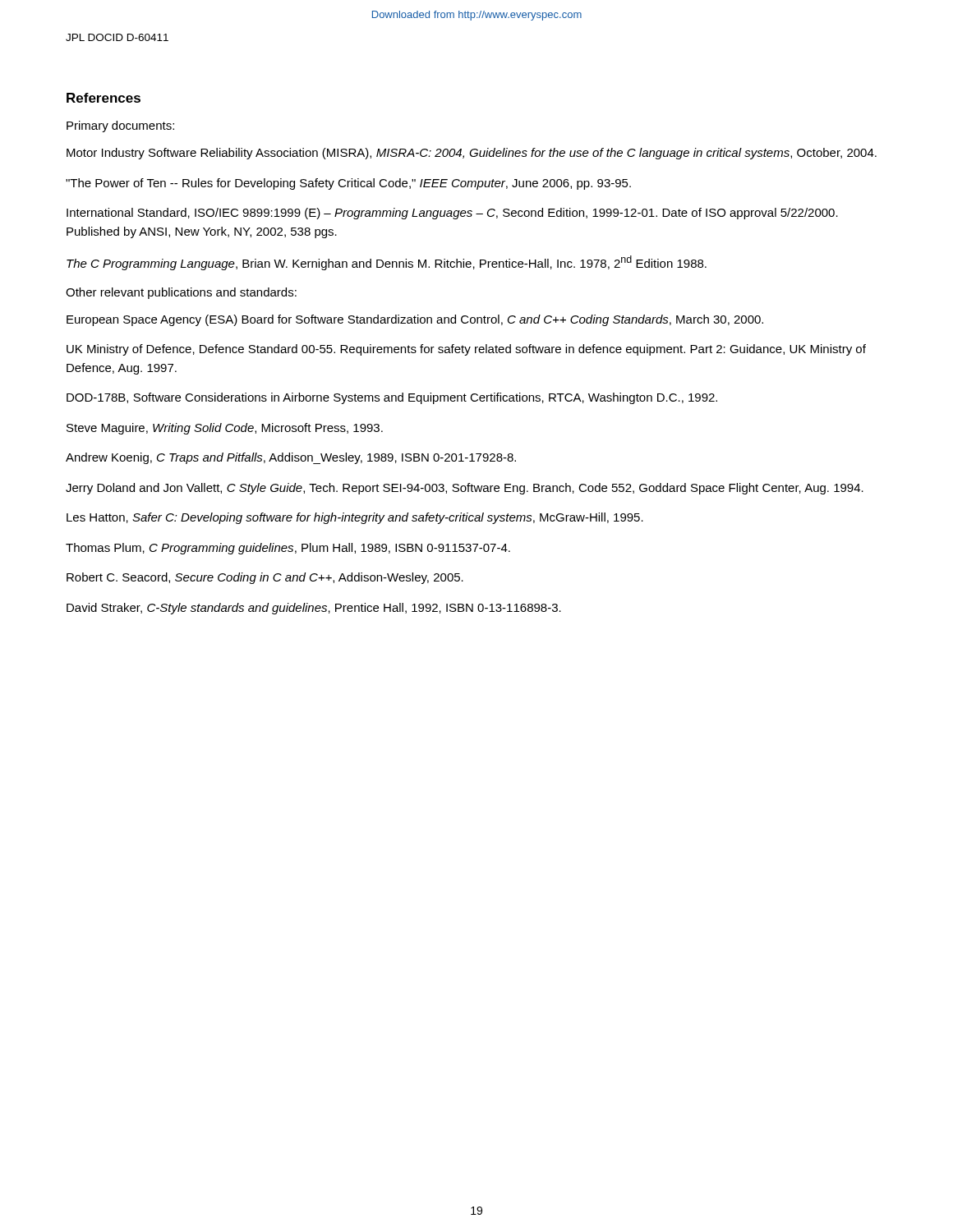Navigate to the text starting "Les Hatton, Safer C: Developing software"
The width and height of the screenshot is (953, 1232).
coord(355,517)
